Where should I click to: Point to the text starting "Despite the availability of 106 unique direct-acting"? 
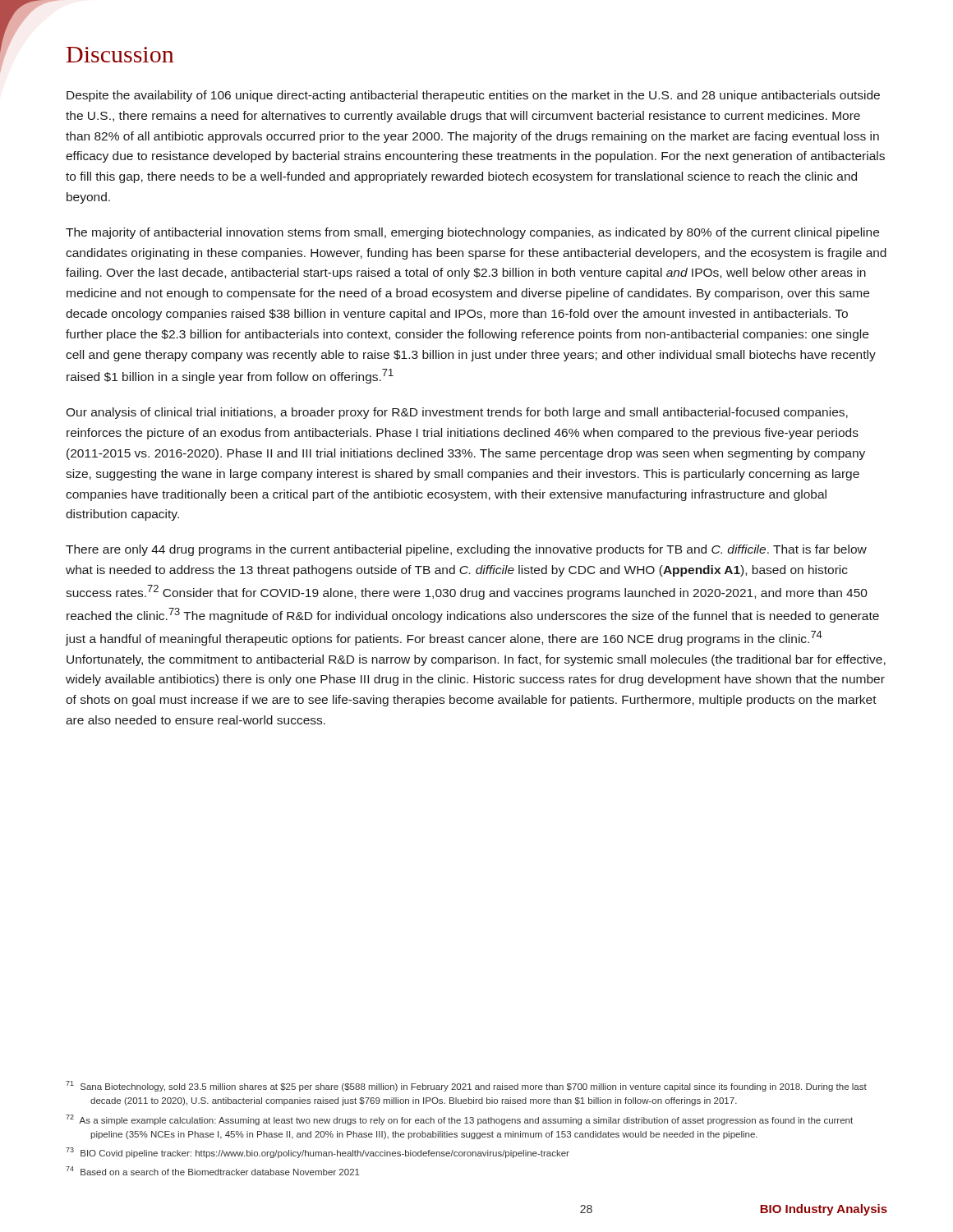[475, 146]
